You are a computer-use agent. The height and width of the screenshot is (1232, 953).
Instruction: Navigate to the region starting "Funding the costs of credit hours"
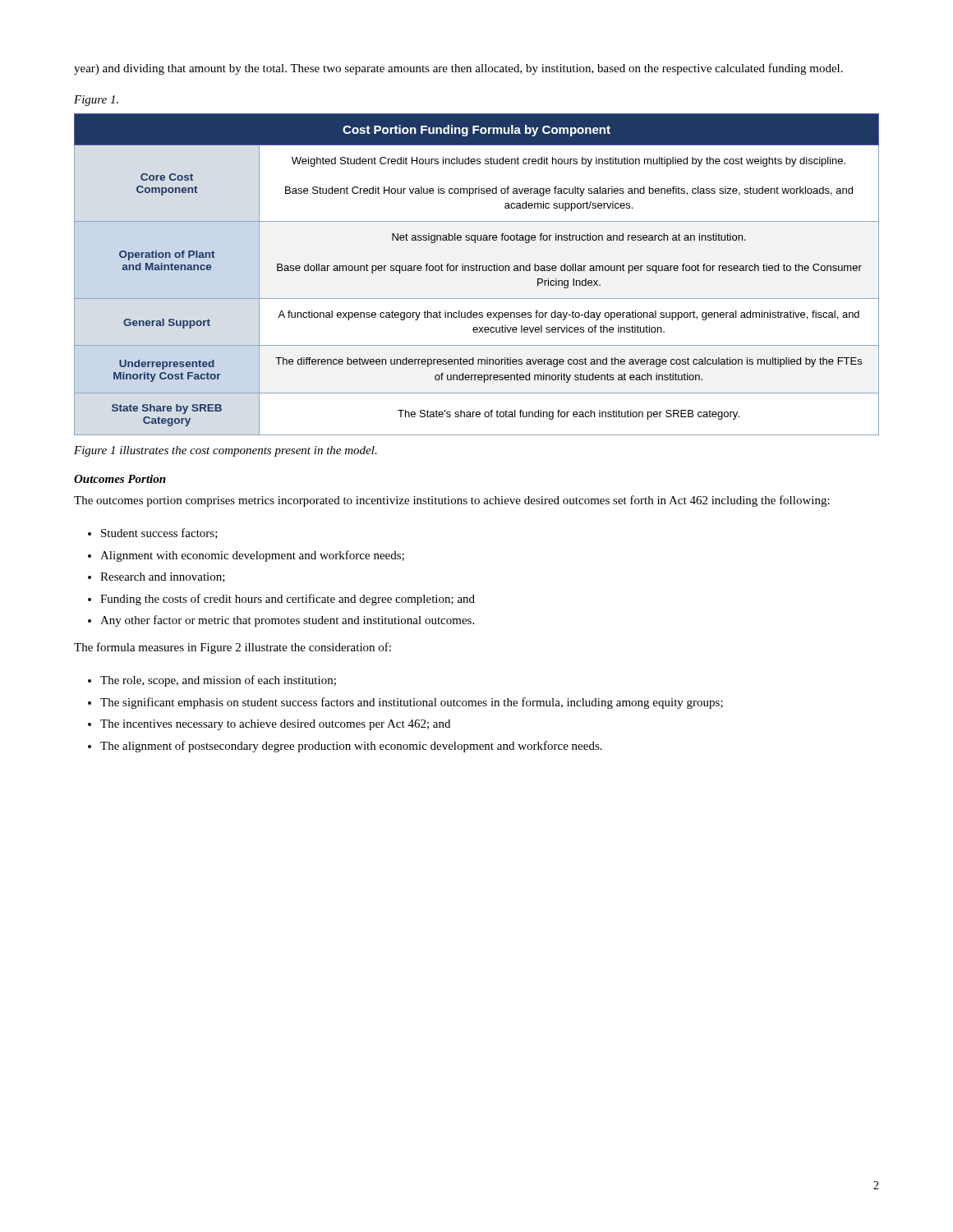[288, 599]
